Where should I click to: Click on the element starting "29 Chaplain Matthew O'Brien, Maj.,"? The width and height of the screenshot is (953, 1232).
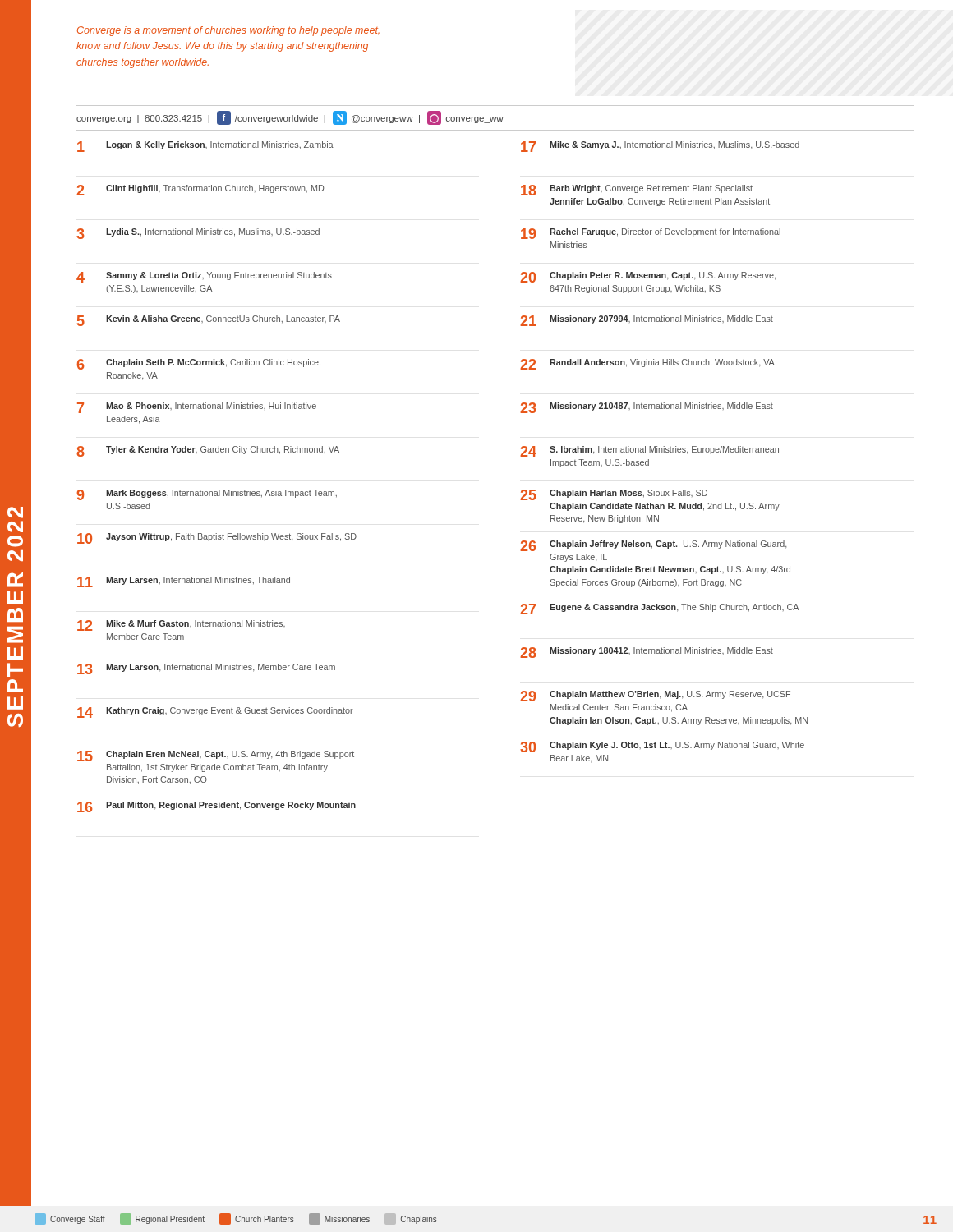click(664, 708)
